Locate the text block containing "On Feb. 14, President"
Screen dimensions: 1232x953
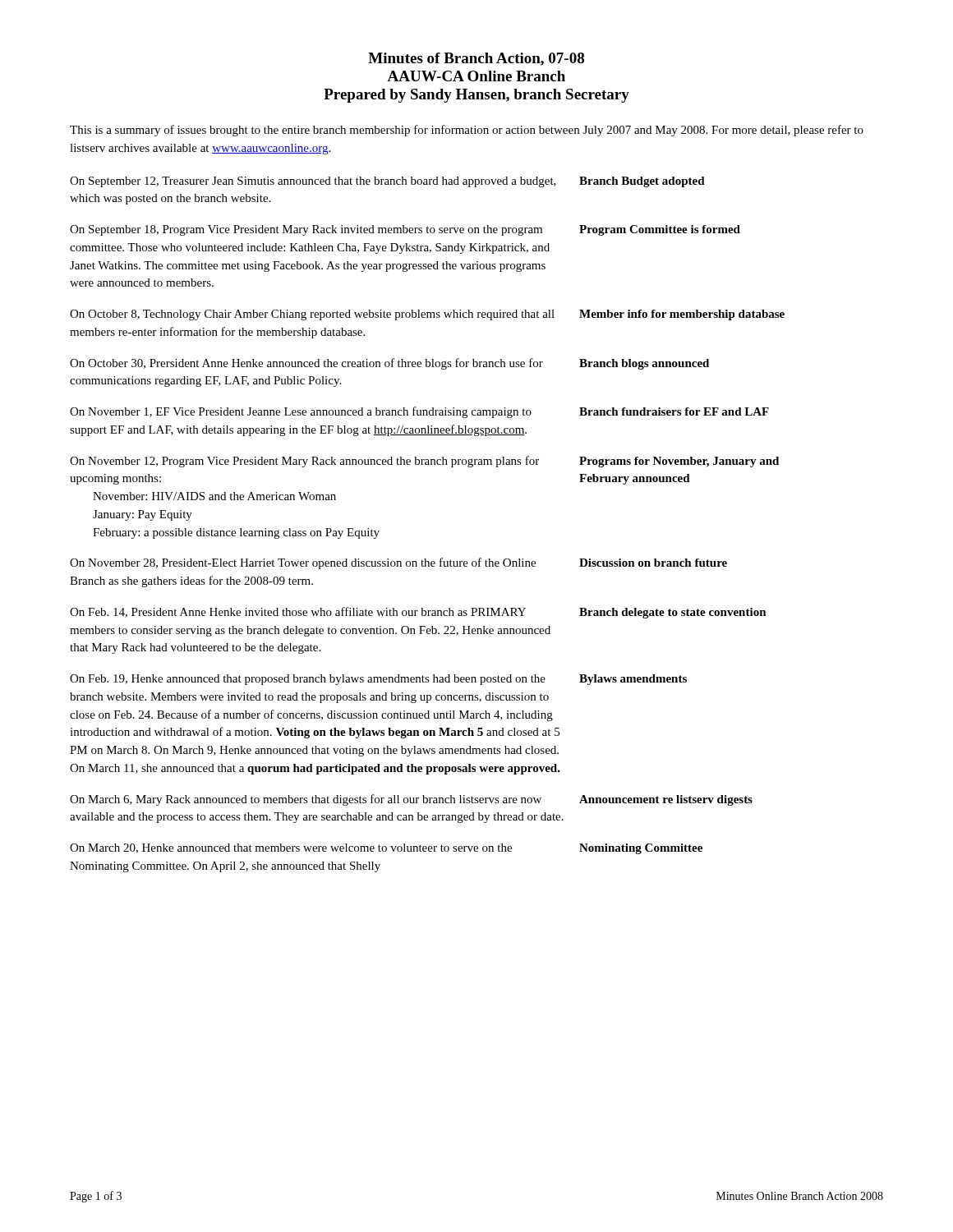click(x=310, y=630)
